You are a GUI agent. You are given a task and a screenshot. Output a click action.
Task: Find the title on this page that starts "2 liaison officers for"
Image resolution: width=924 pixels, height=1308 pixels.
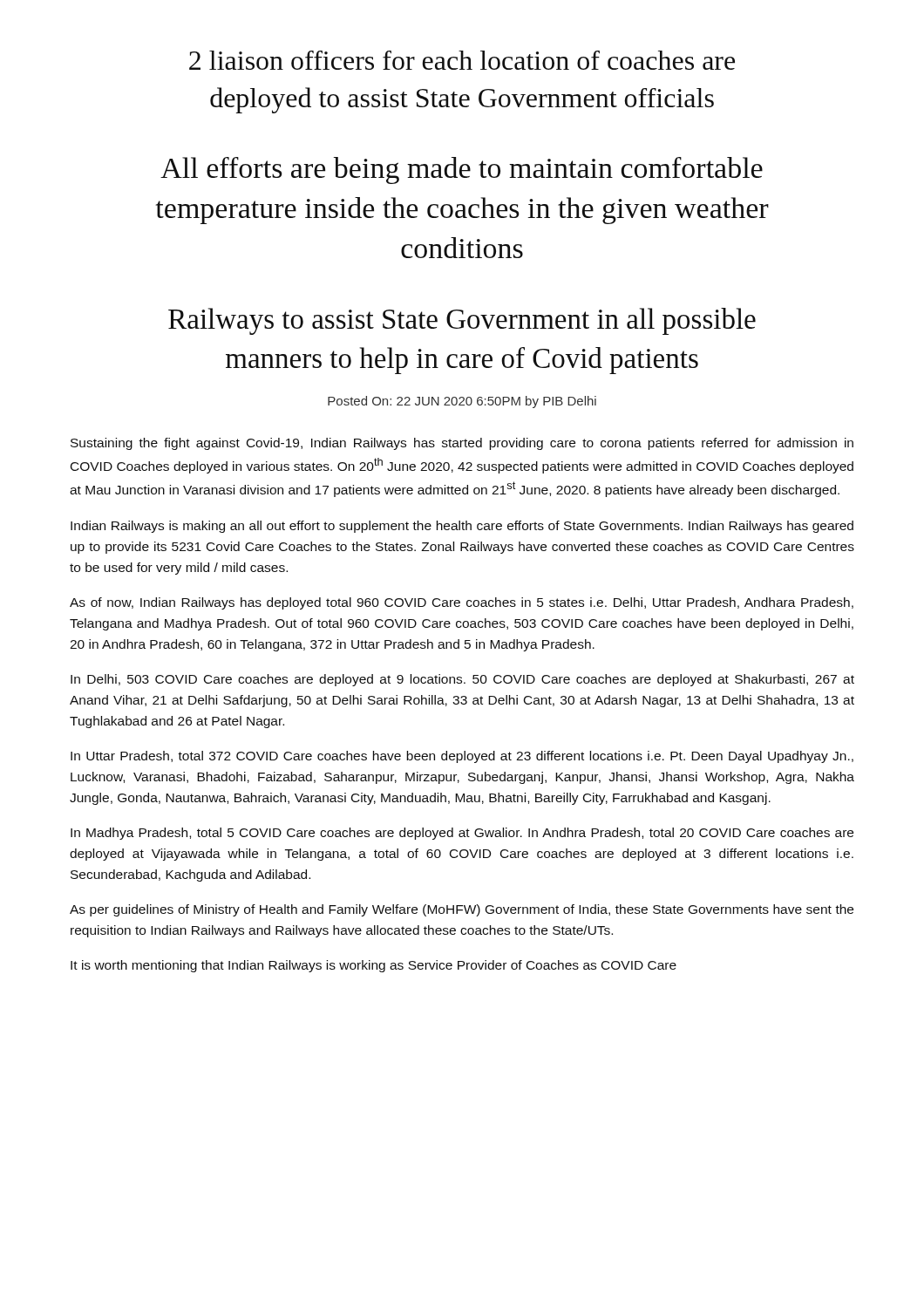(x=462, y=79)
